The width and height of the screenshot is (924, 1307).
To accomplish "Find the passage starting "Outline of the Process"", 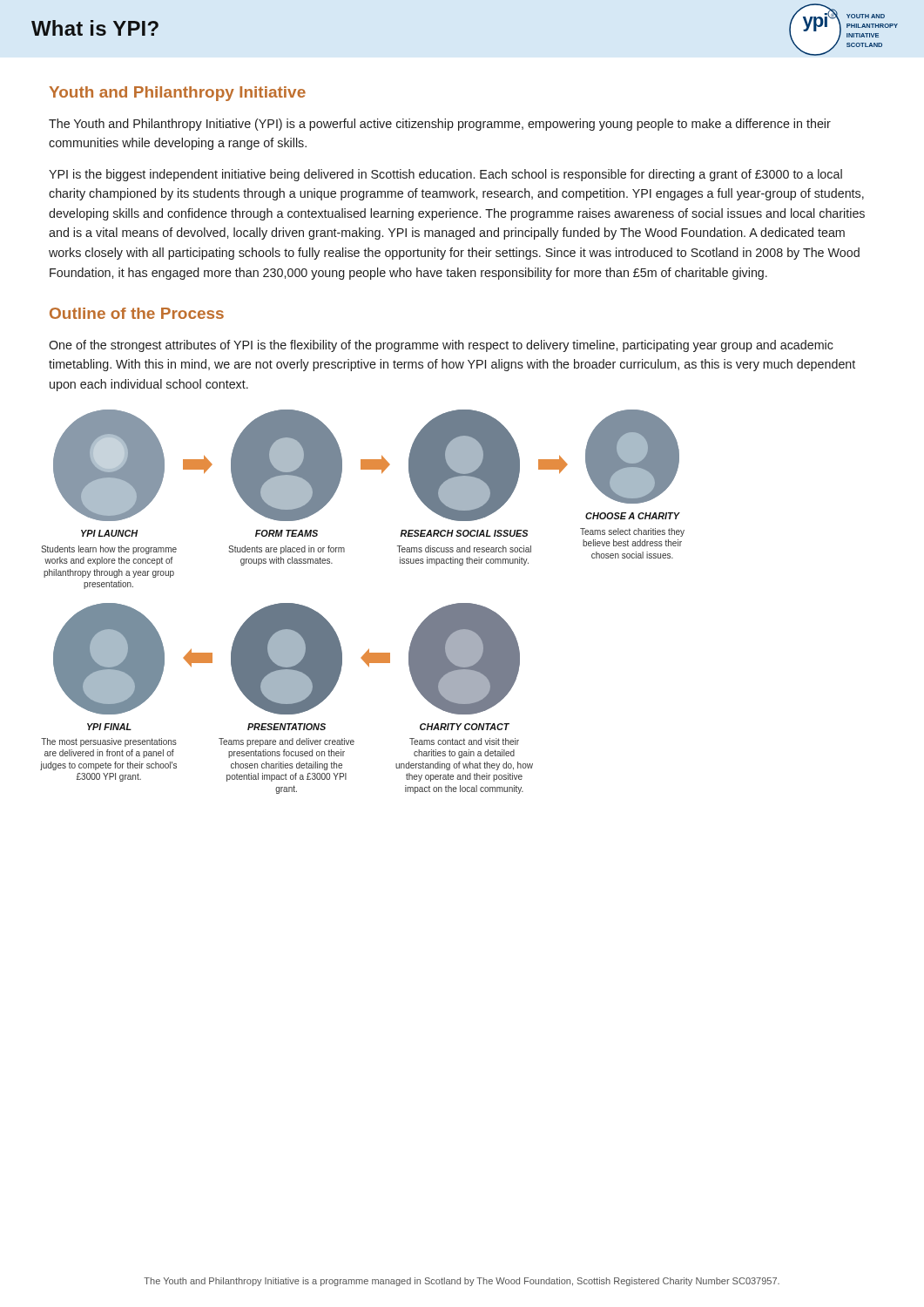I will click(x=137, y=314).
